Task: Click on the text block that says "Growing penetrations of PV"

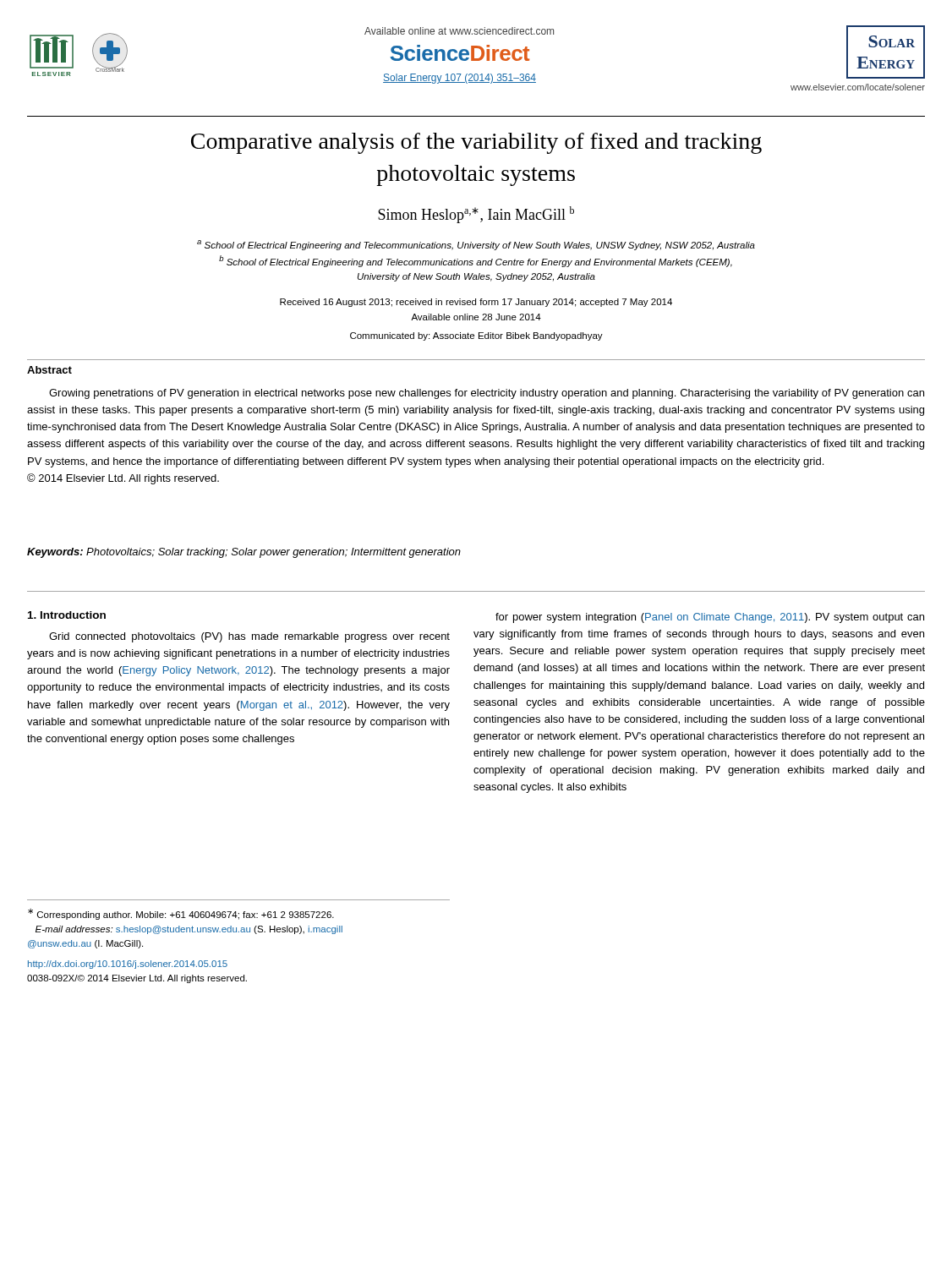Action: [476, 436]
